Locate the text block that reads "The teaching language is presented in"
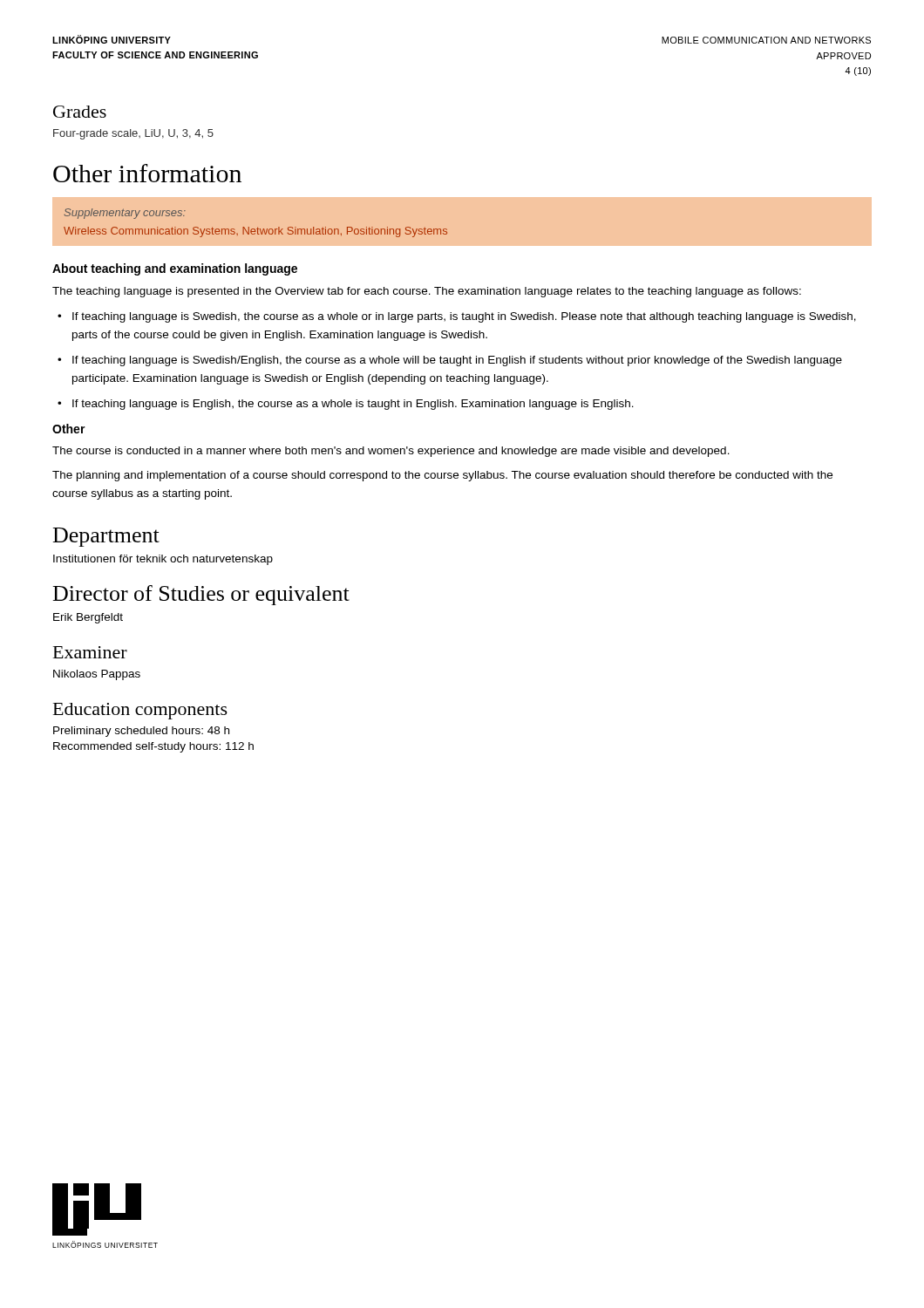The width and height of the screenshot is (924, 1308). click(x=462, y=292)
